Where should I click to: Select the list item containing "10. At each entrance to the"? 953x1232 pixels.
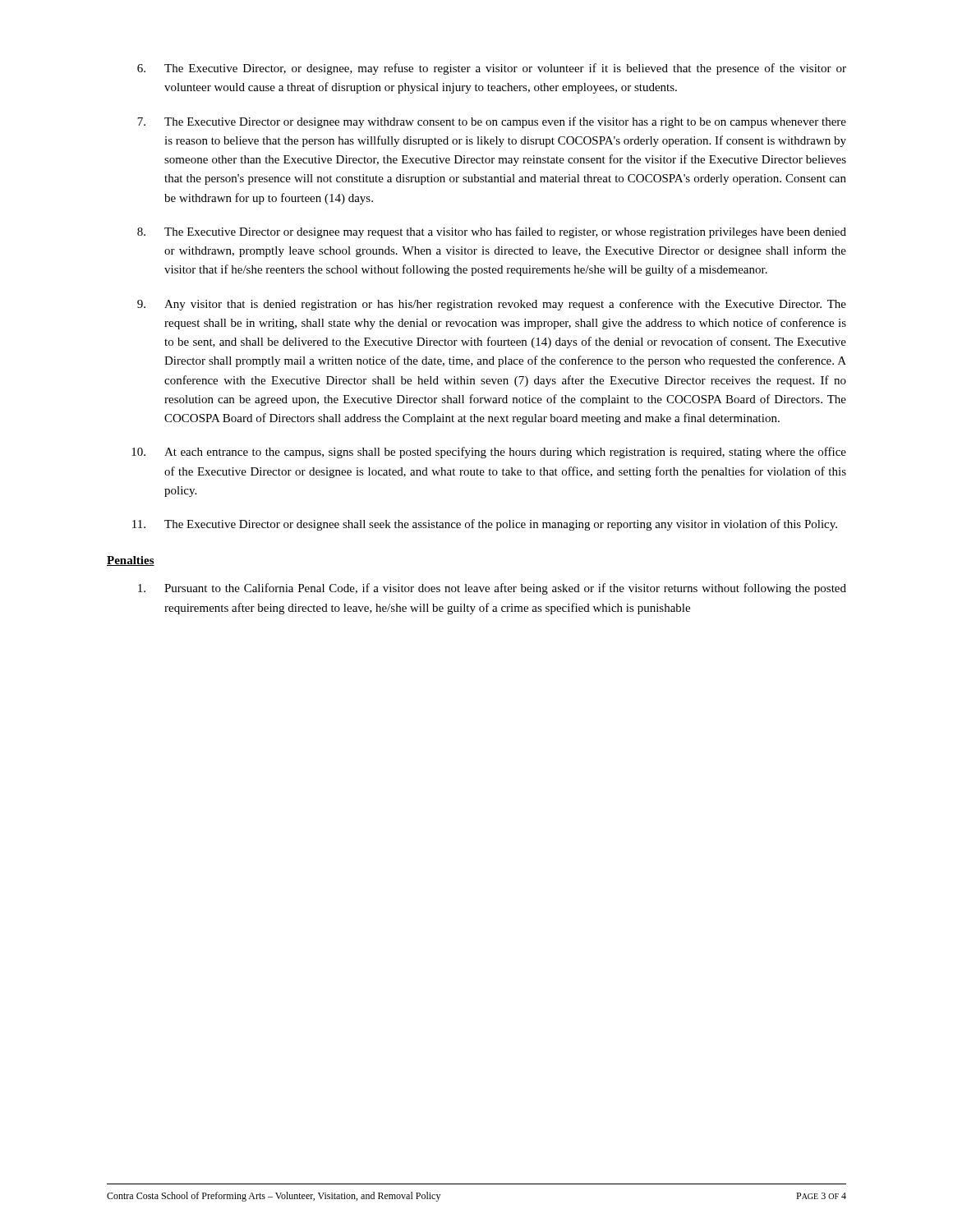pos(476,472)
